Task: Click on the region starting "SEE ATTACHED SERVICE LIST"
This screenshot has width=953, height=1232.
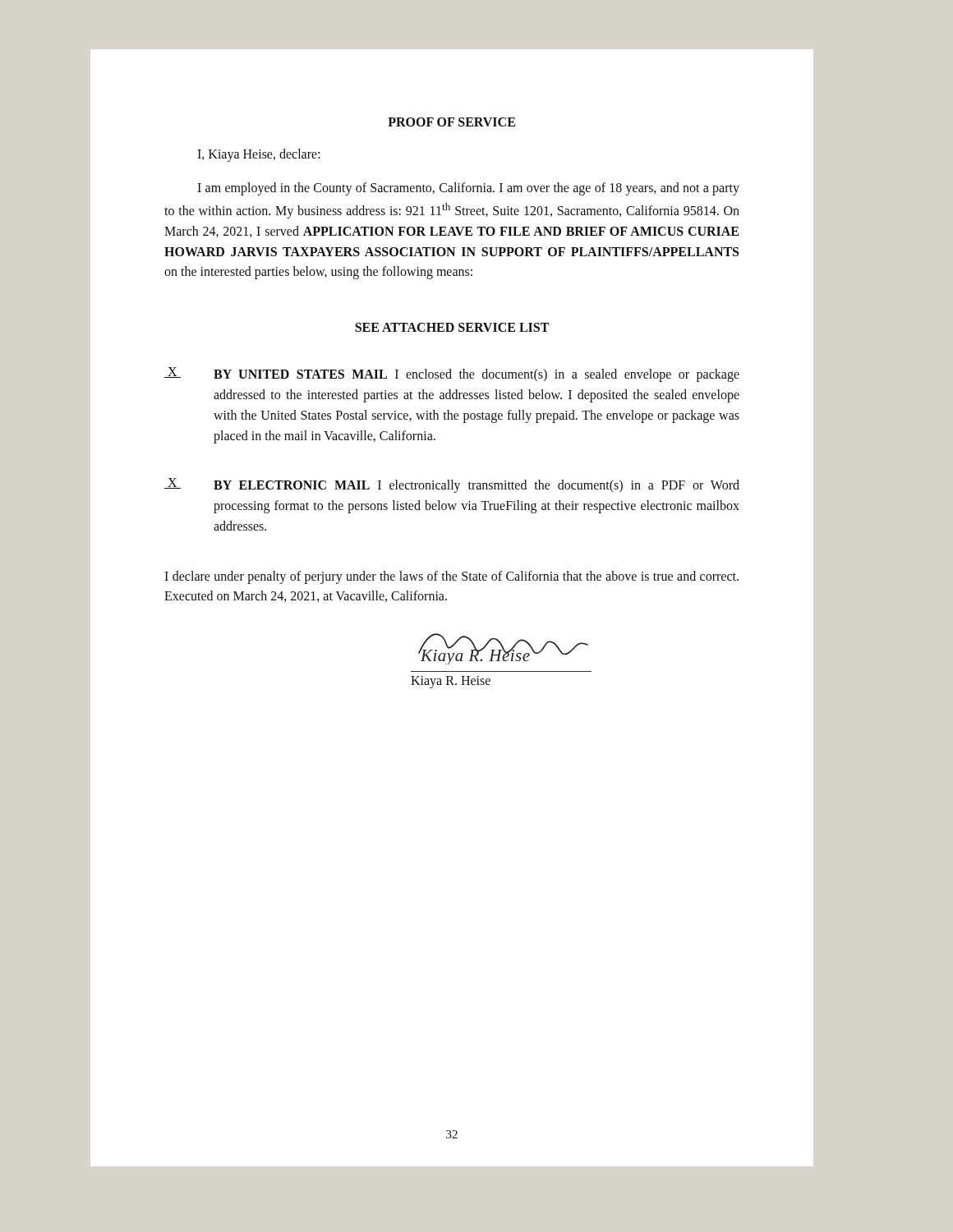Action: [x=452, y=327]
